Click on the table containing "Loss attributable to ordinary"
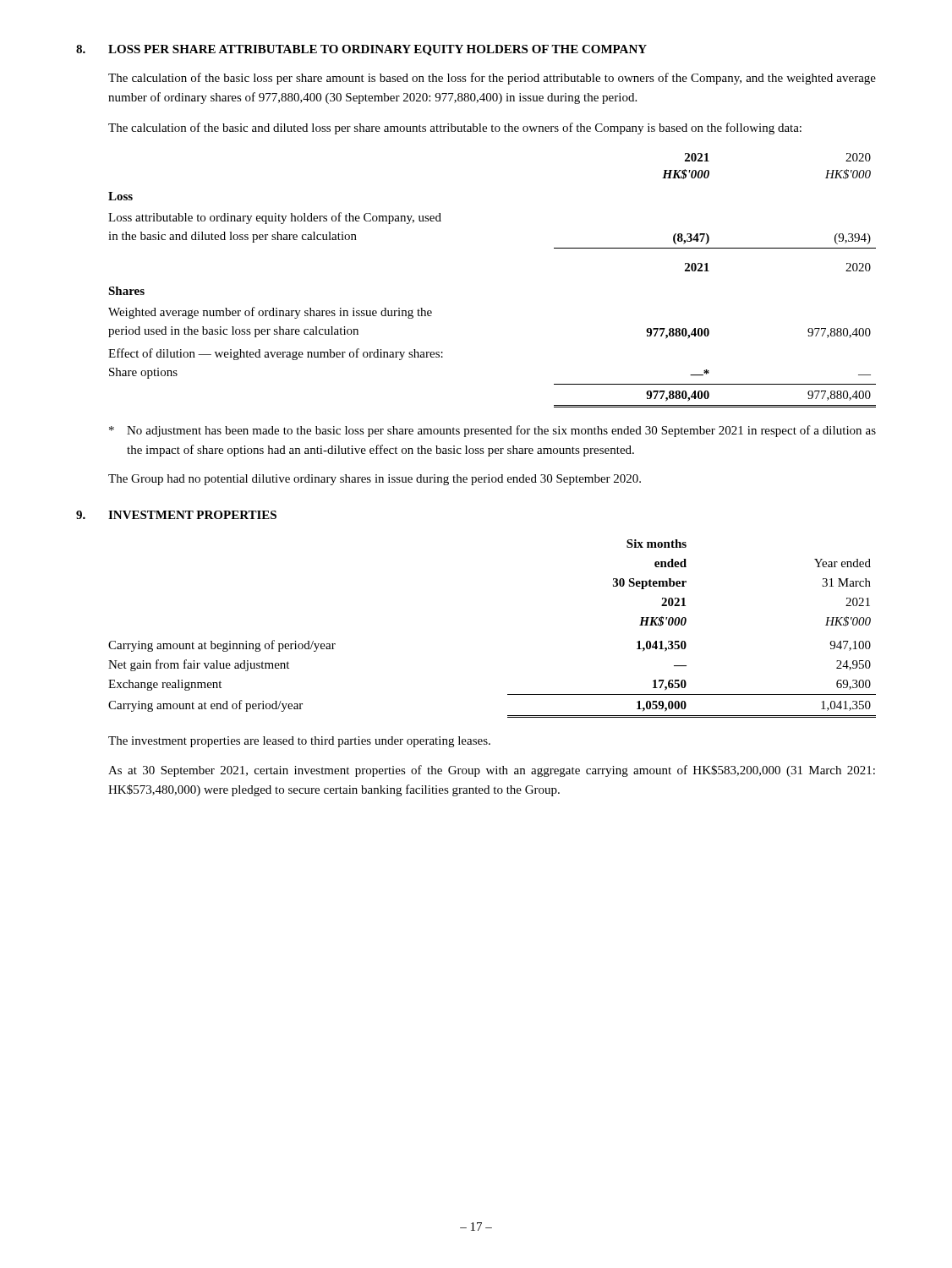This screenshot has height=1268, width=952. pos(492,278)
